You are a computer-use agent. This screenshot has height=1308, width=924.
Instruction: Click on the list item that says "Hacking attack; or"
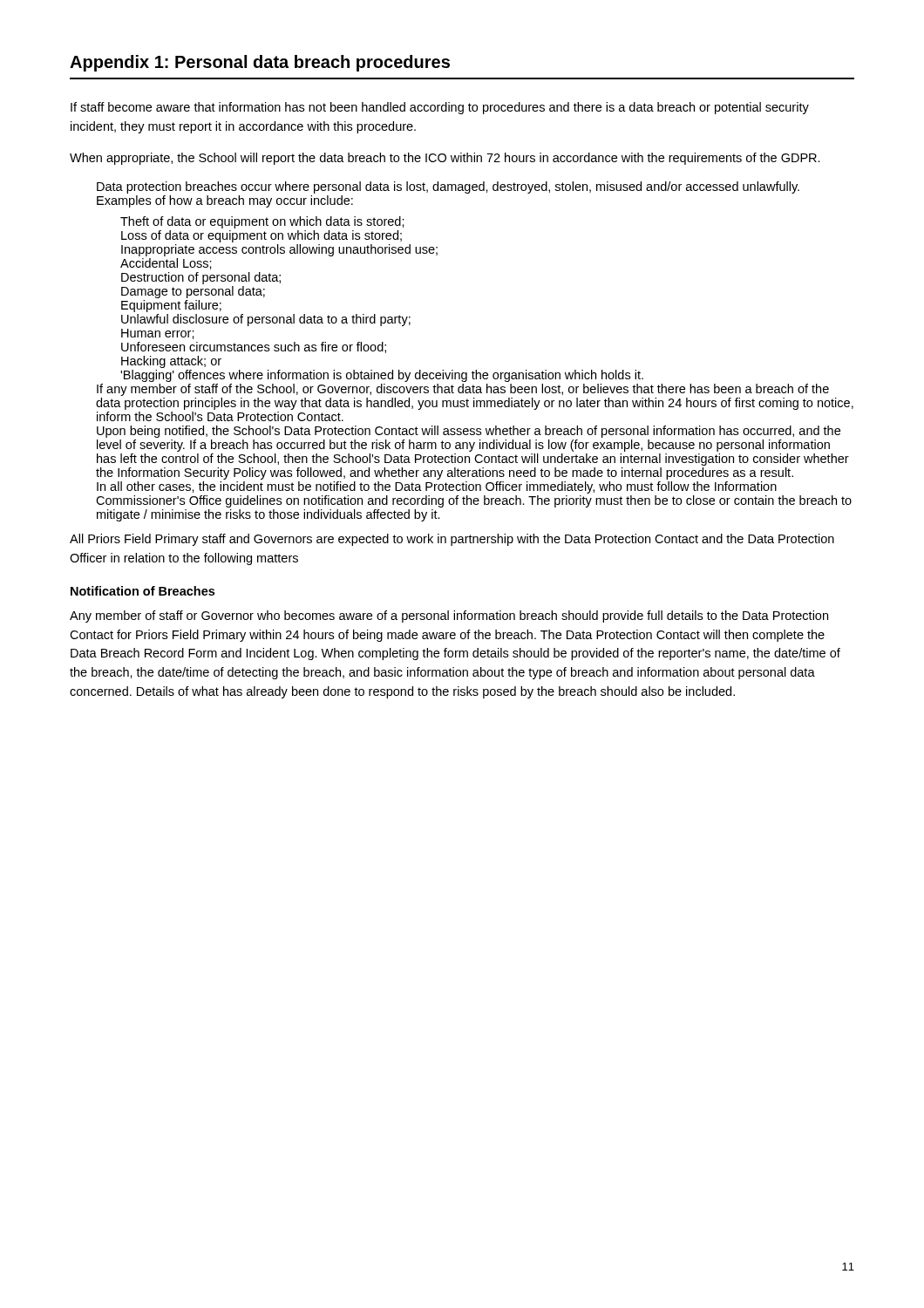point(487,361)
